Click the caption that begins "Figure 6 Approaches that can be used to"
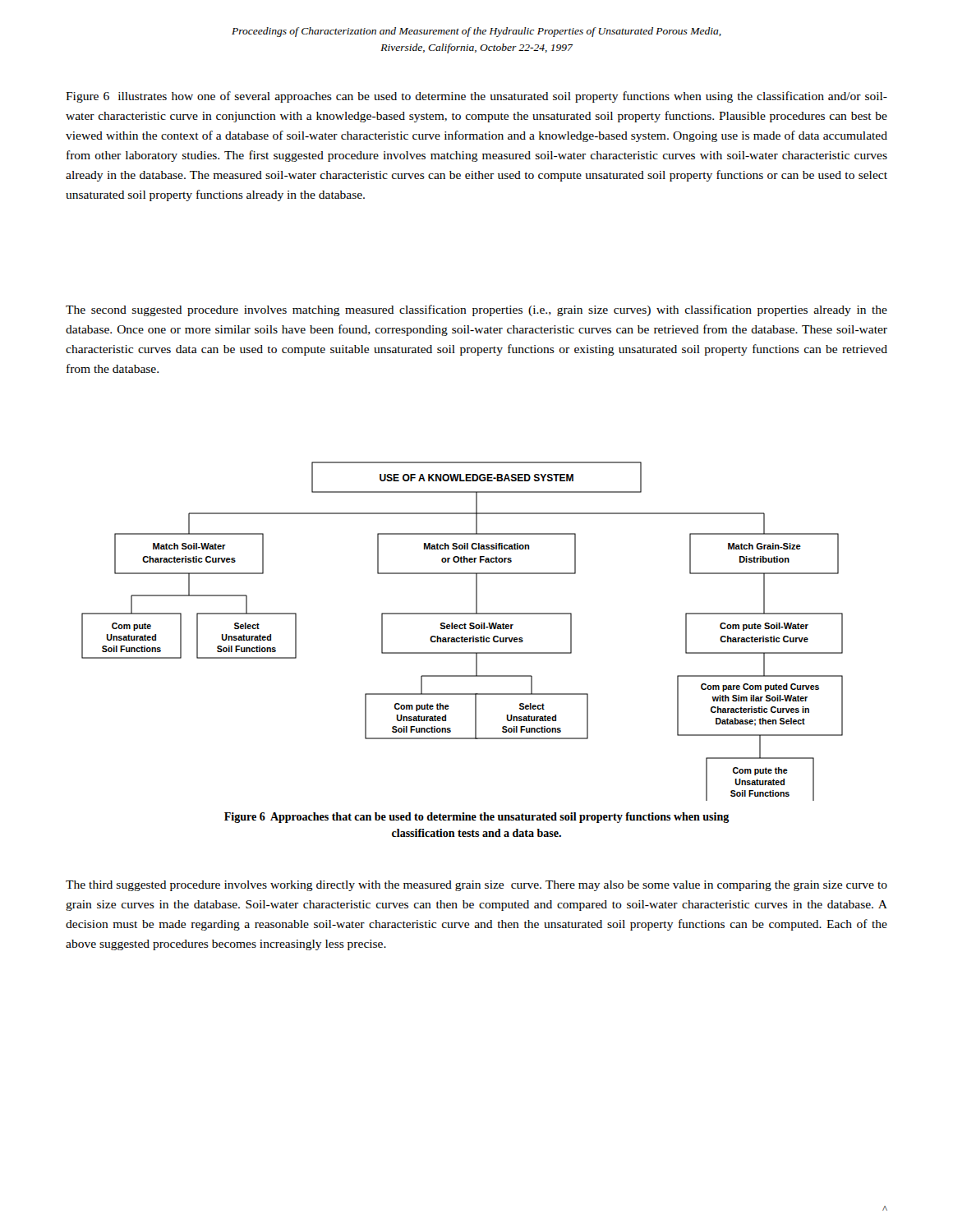The width and height of the screenshot is (953, 1232). pos(476,825)
